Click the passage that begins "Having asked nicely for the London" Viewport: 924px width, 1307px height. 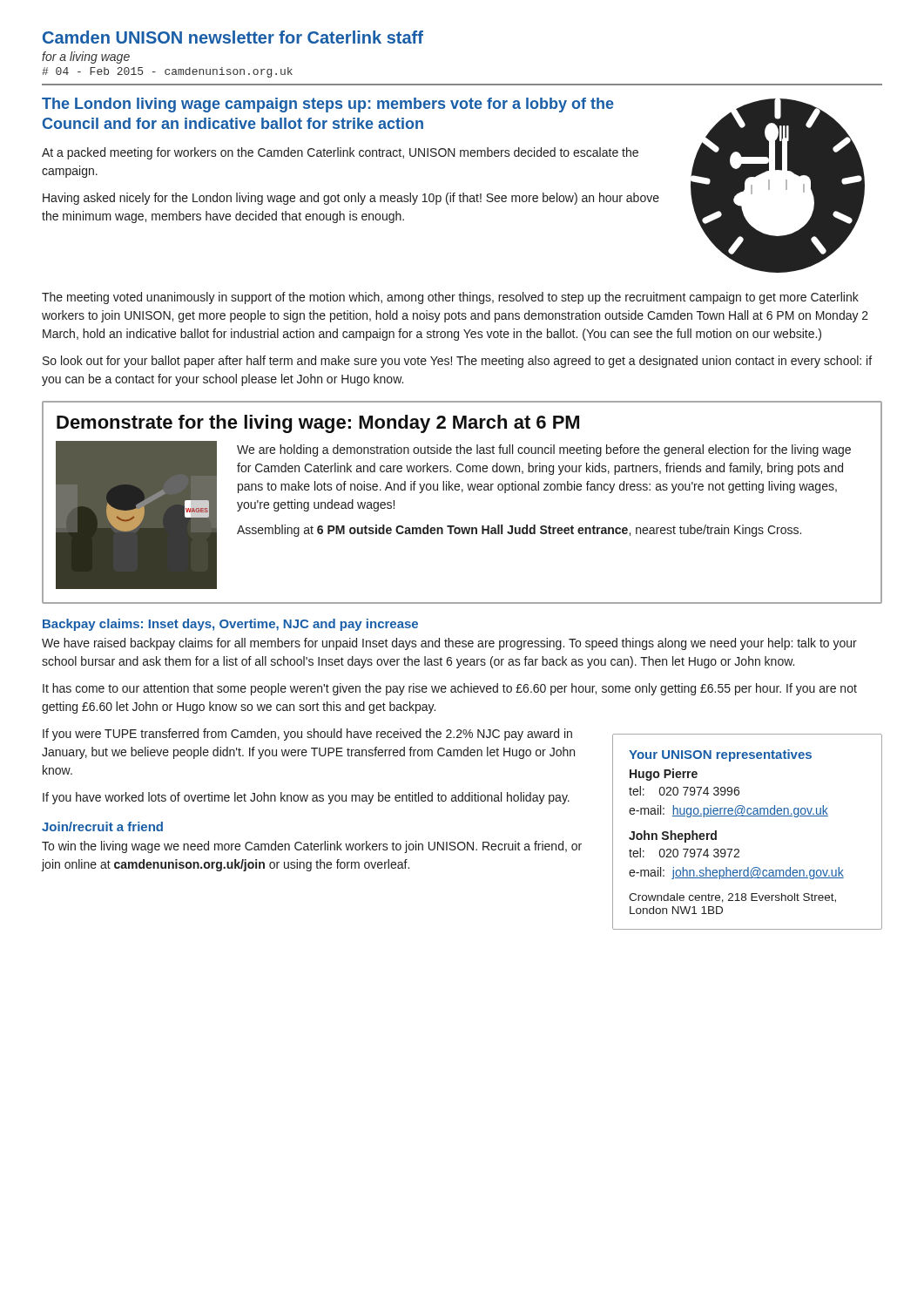351,207
